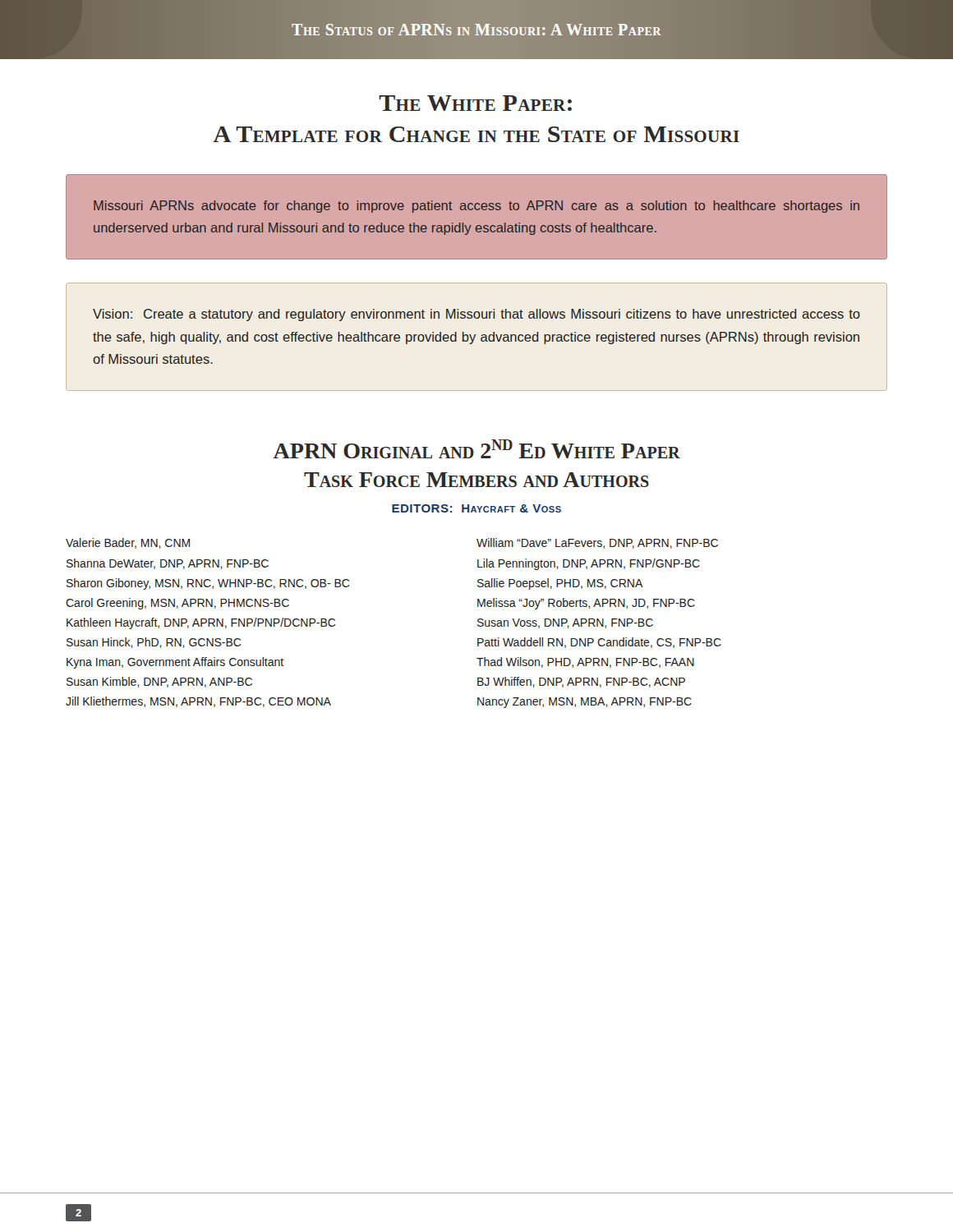This screenshot has height=1232, width=953.
Task: Navigate to the region starting "BJ Whiffen, DNP, APRN, FNP-BC, ACNP"
Action: [x=581, y=682]
